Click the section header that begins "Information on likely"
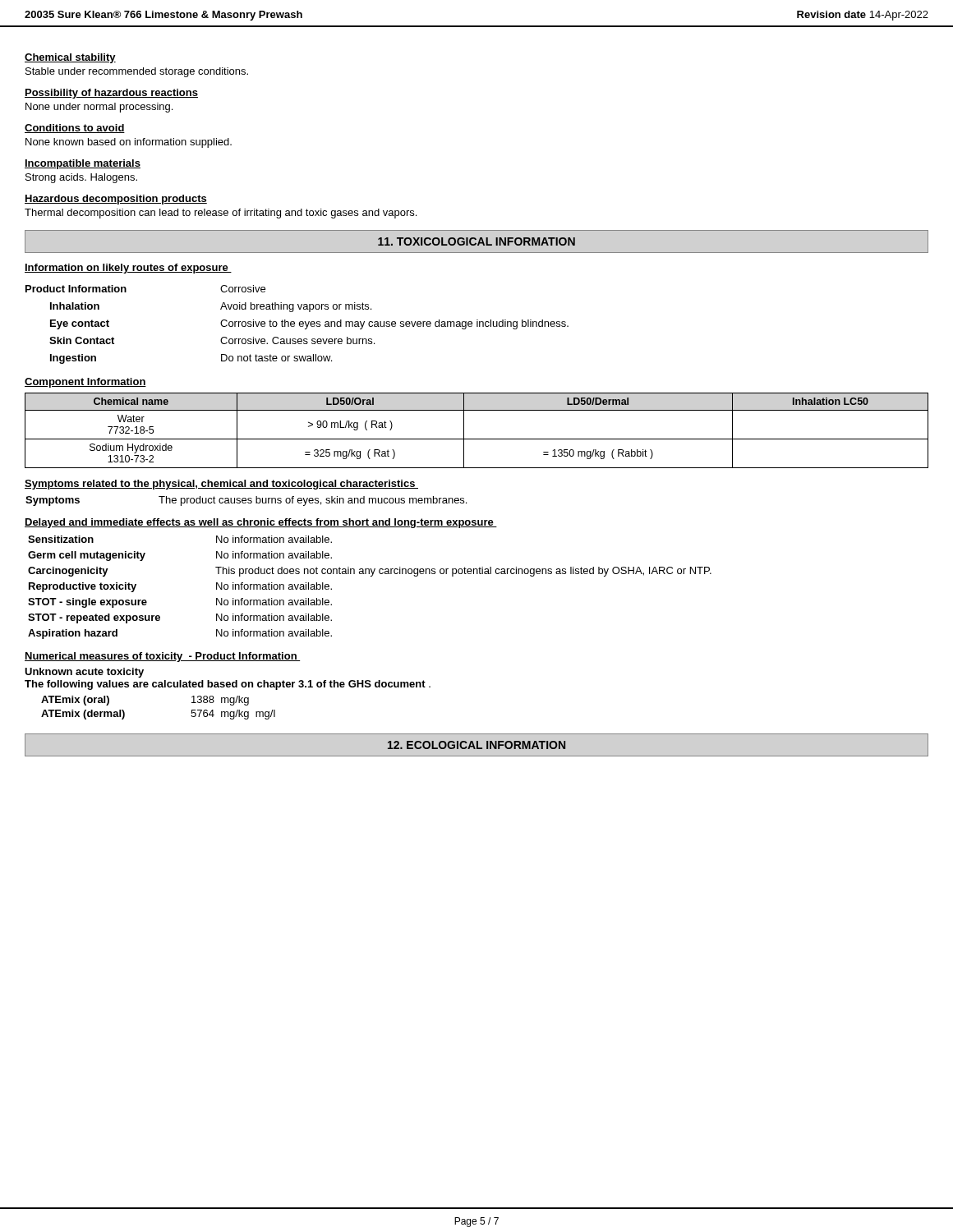The height and width of the screenshot is (1232, 953). (128, 267)
